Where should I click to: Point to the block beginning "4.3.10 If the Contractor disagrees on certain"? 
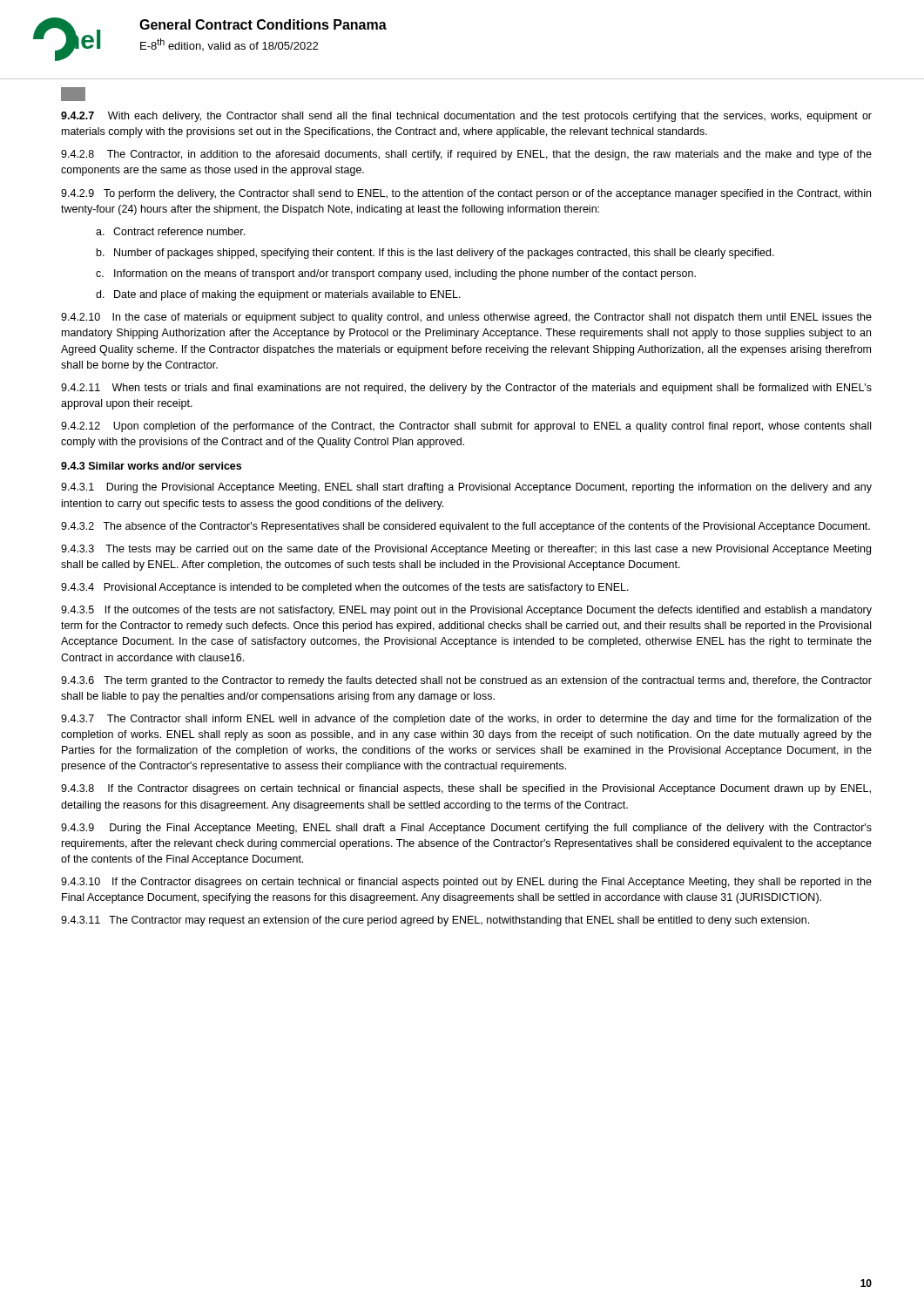466,890
